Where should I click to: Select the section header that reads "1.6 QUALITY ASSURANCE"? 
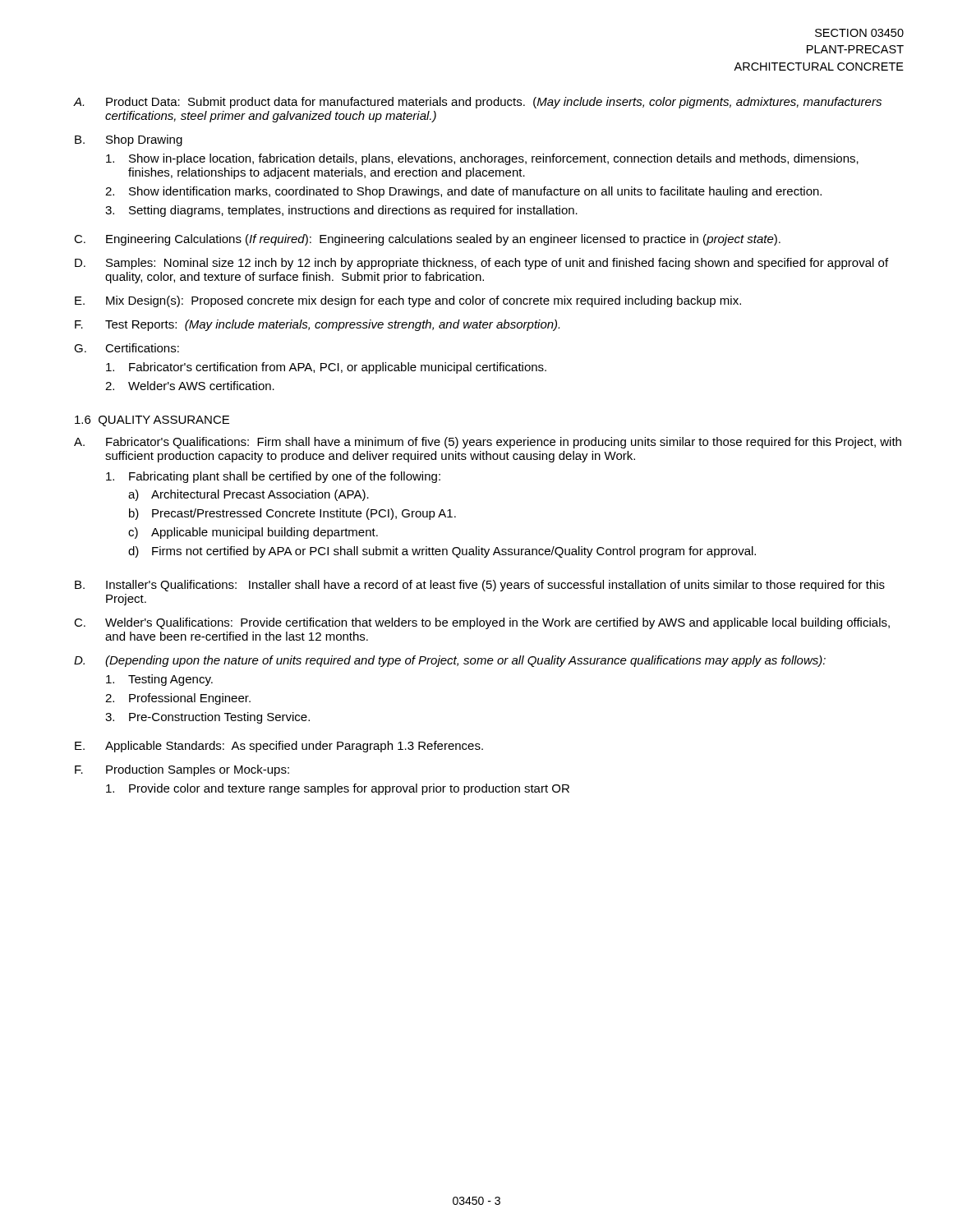point(152,419)
